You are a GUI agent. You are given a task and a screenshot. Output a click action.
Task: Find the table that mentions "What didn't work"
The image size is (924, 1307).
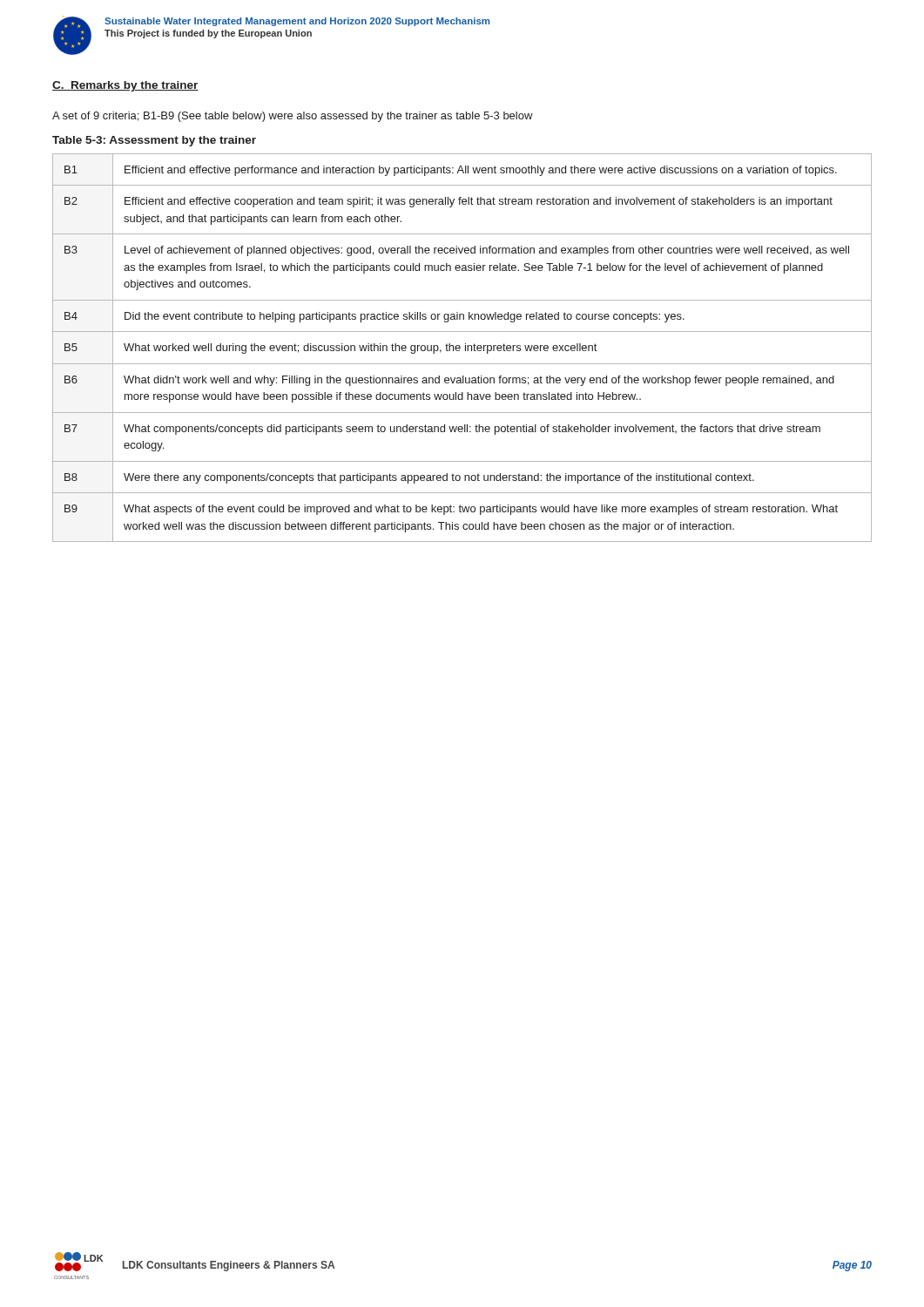tap(462, 347)
